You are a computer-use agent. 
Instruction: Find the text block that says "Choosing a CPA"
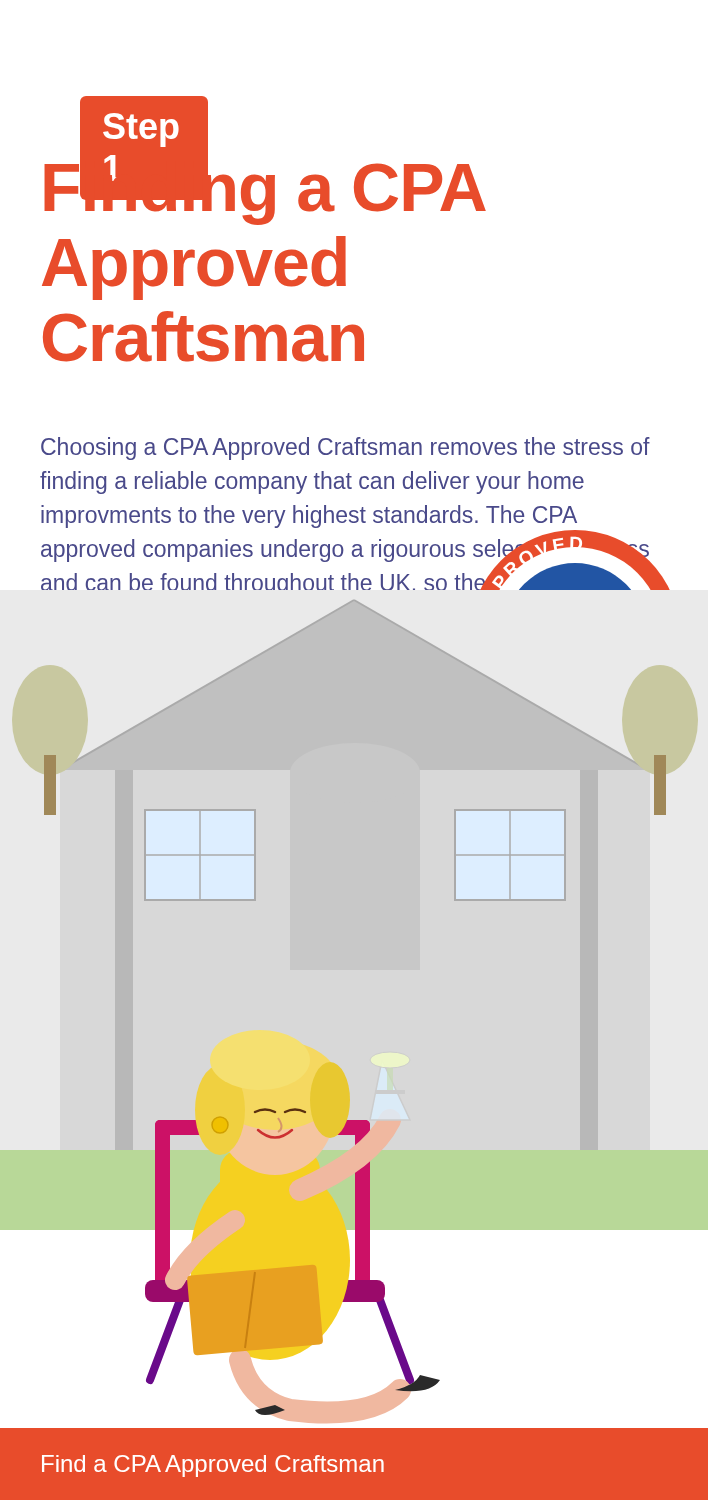click(345, 532)
